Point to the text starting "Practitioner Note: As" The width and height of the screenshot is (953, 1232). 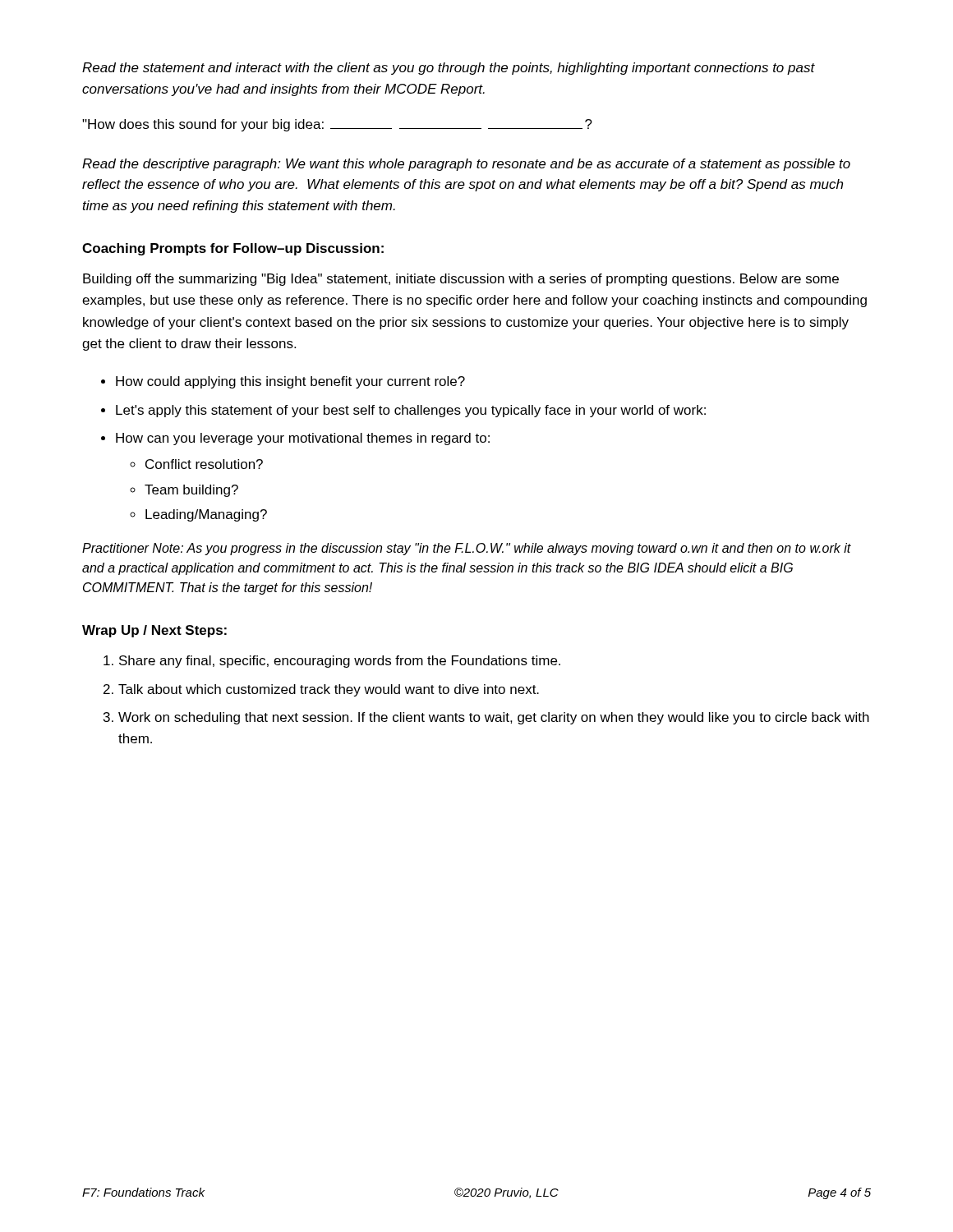466,568
